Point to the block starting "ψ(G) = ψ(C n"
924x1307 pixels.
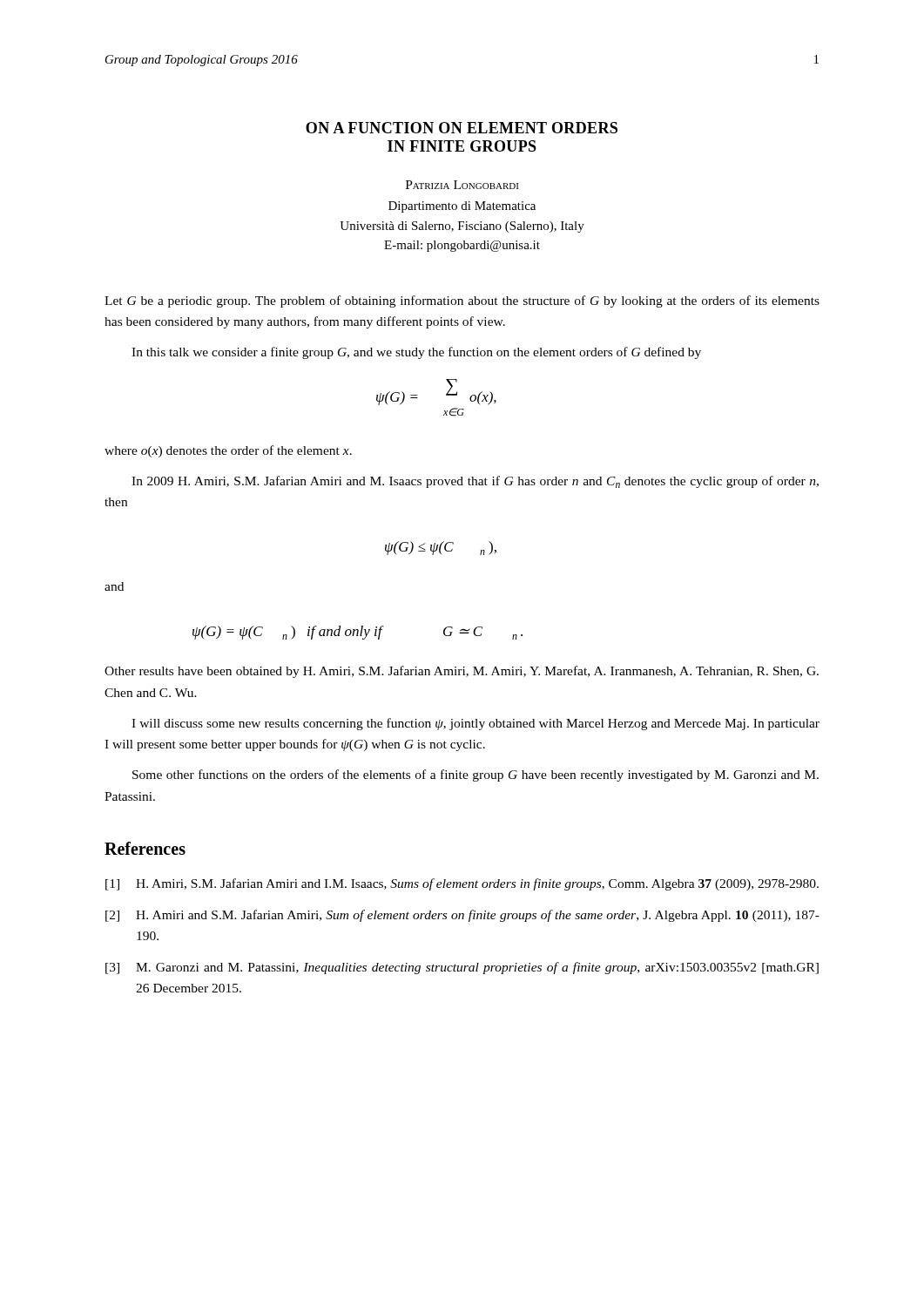tap(379, 631)
